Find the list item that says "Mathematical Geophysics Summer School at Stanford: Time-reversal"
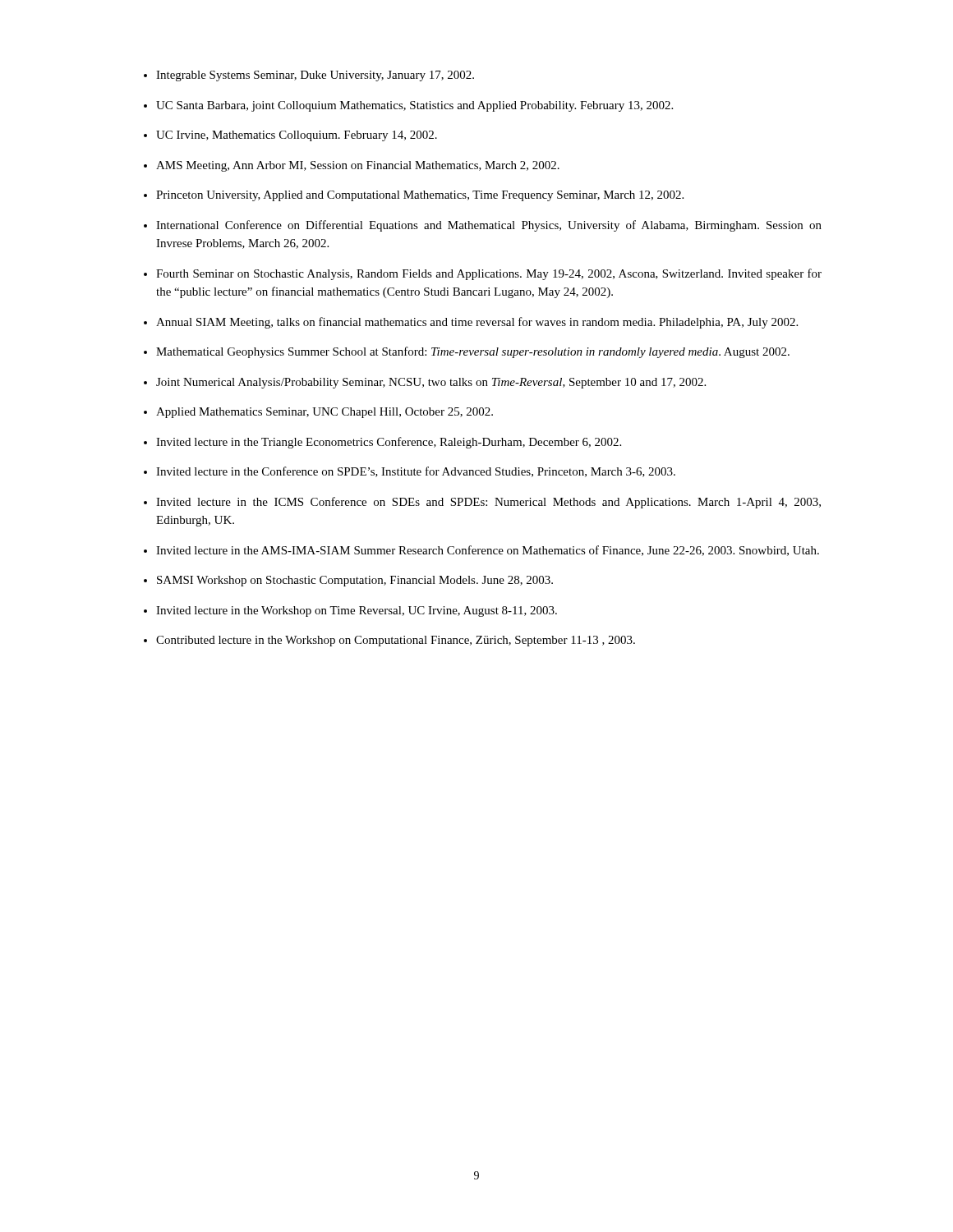Screen dimensions: 1232x953 tap(489, 352)
